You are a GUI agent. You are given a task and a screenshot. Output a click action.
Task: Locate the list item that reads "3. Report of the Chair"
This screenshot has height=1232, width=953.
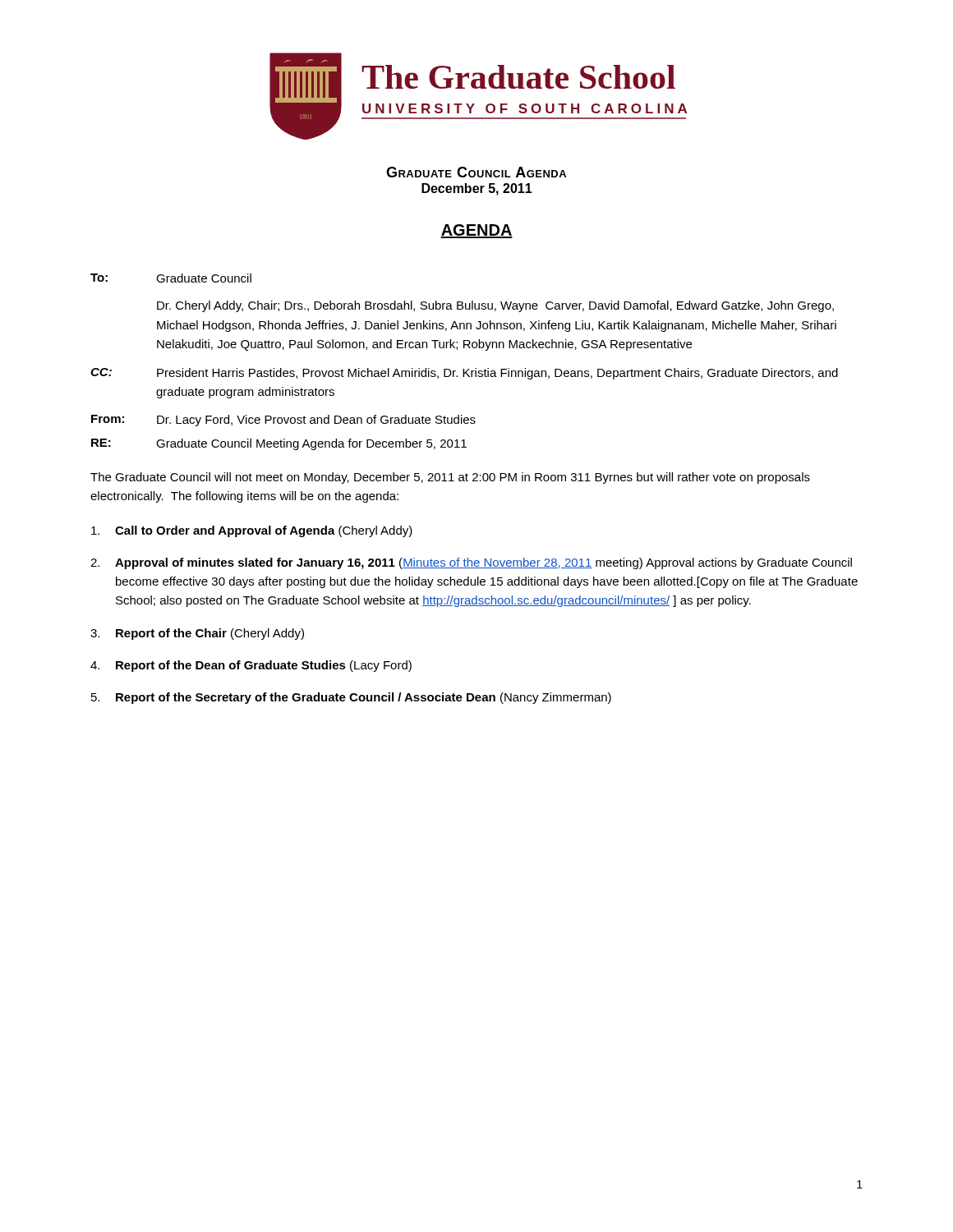[197, 634]
